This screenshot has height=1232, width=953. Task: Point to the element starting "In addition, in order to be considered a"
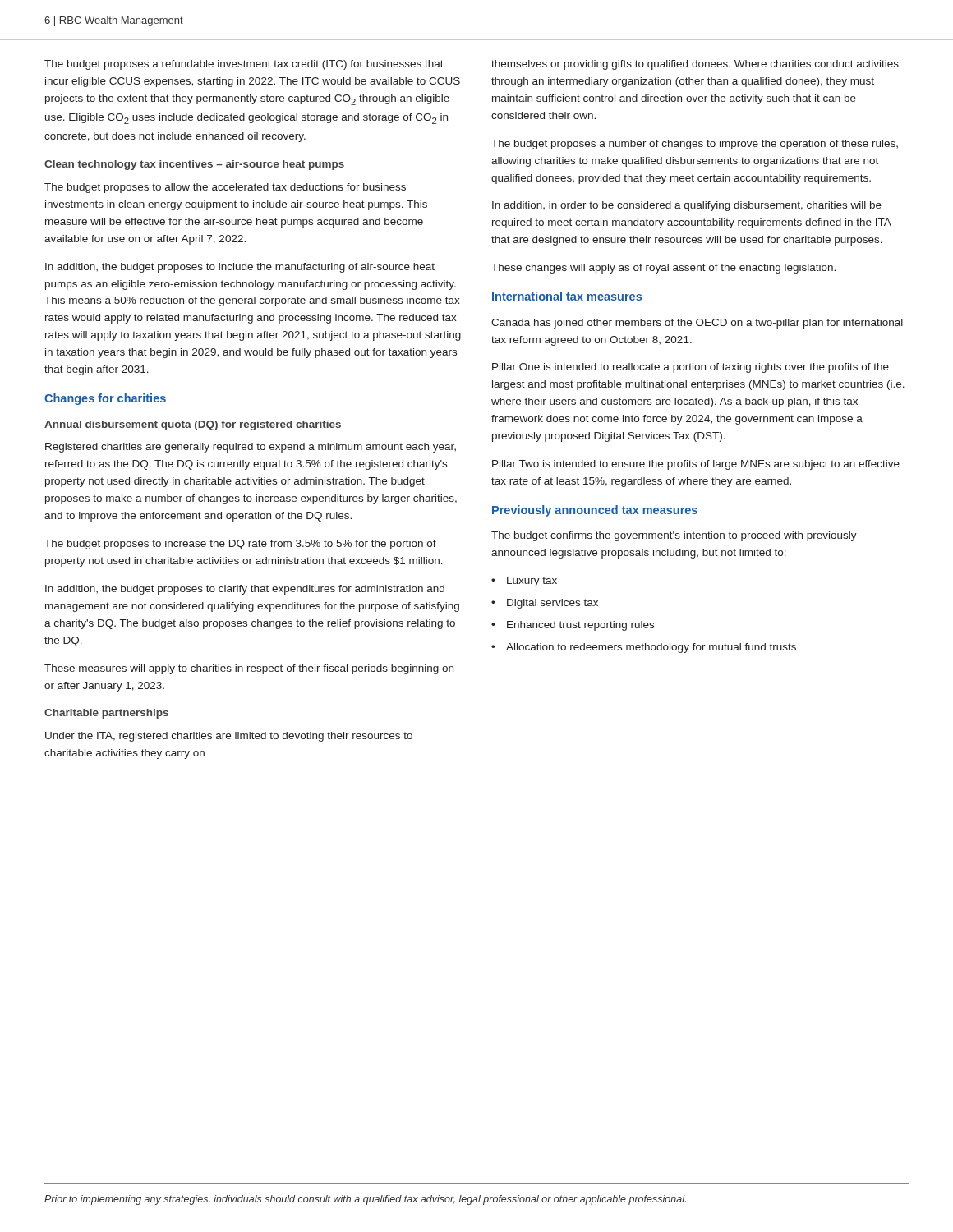point(700,223)
